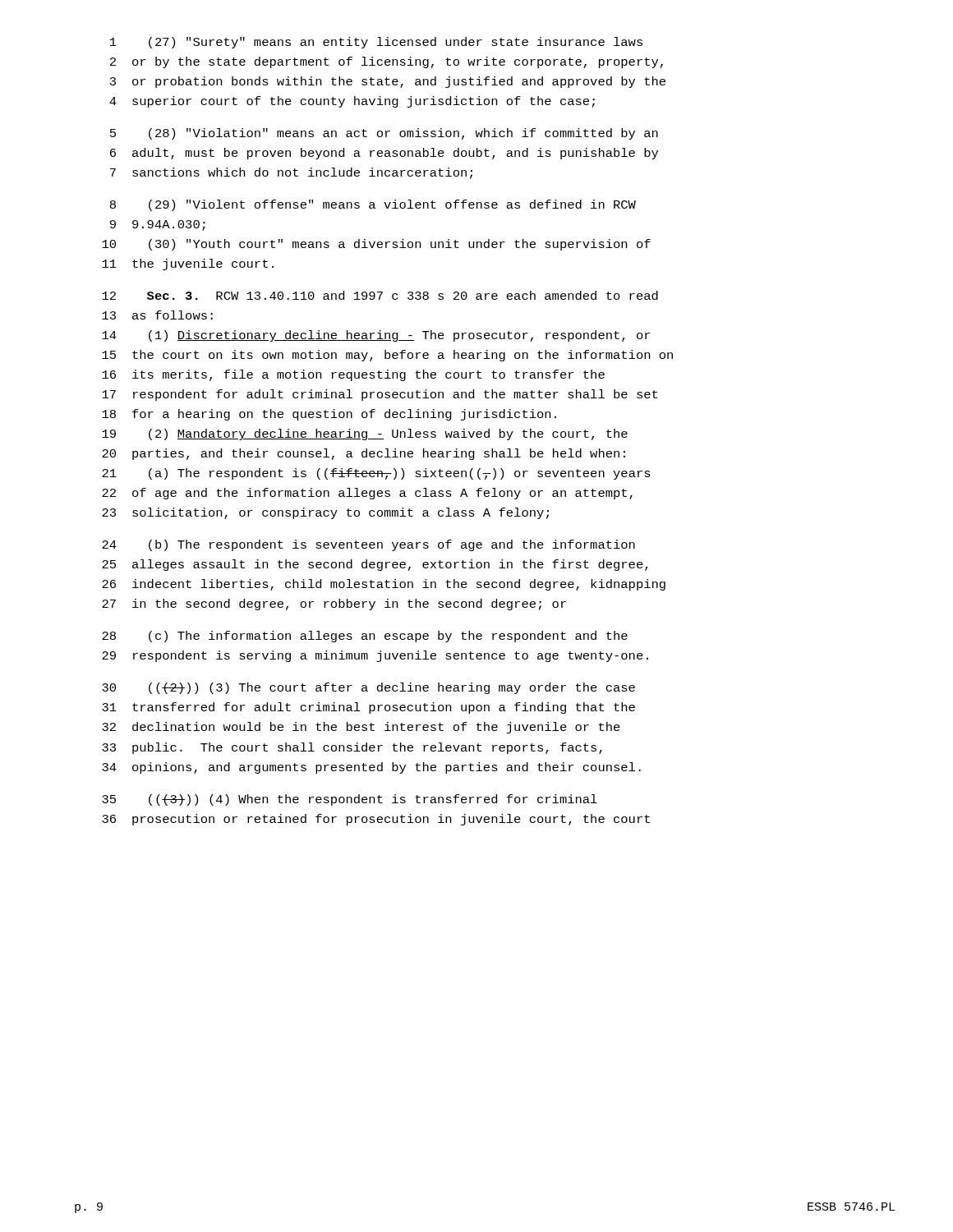Click on the element starting "12 Sec. 3. RCW"
953x1232 pixels.
(x=485, y=297)
